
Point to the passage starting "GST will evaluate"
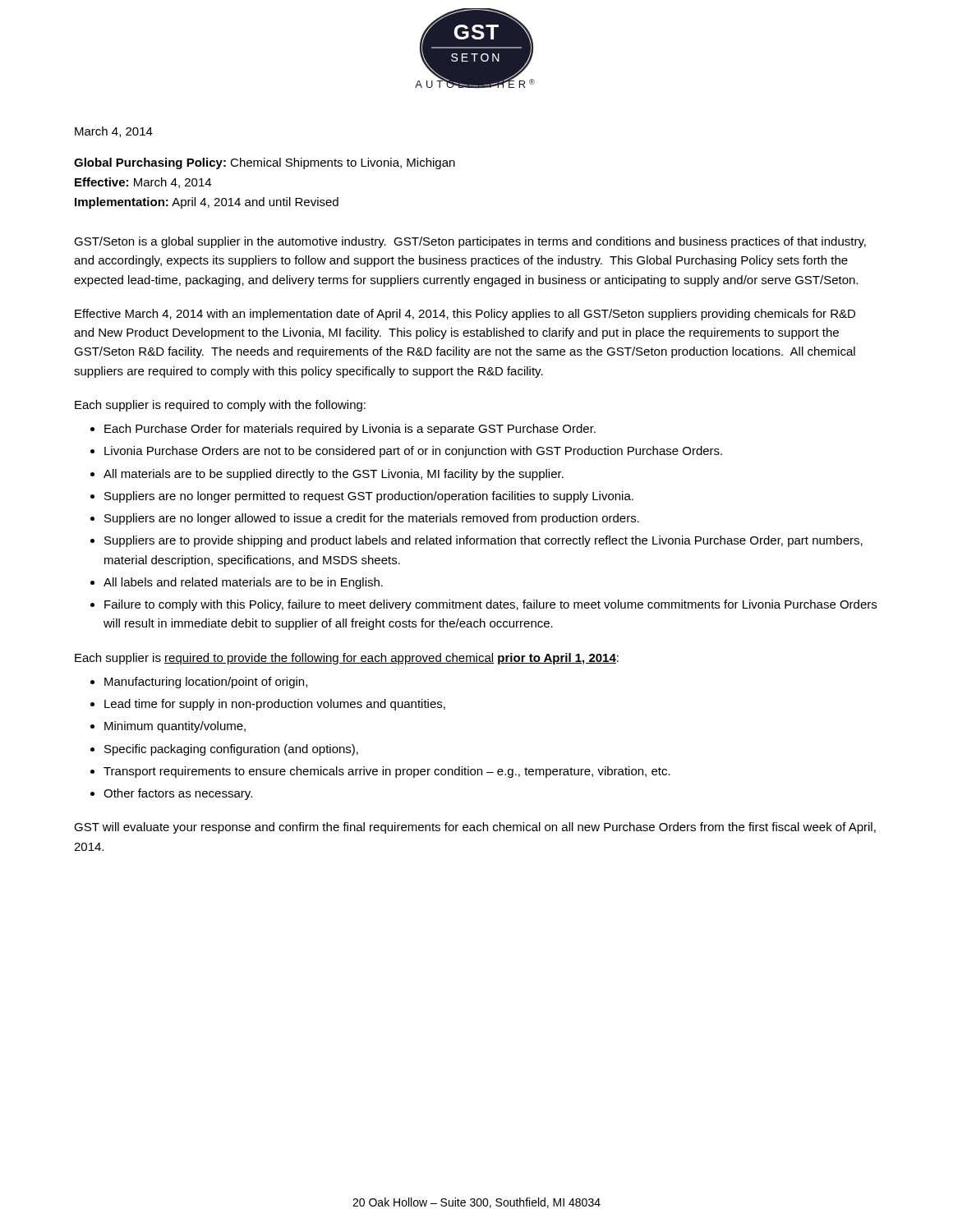point(475,836)
